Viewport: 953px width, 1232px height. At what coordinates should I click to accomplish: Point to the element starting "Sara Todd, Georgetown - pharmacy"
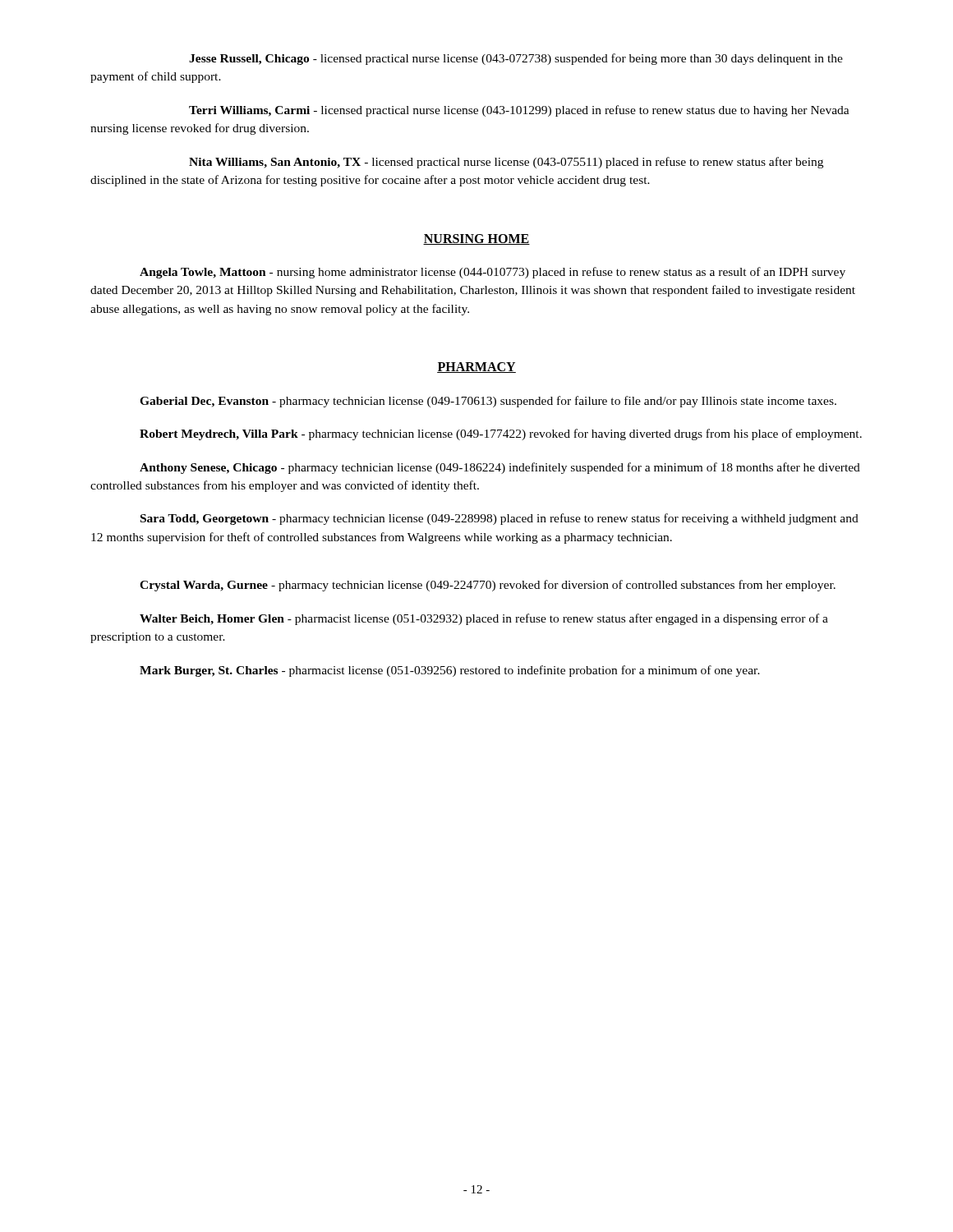click(476, 528)
